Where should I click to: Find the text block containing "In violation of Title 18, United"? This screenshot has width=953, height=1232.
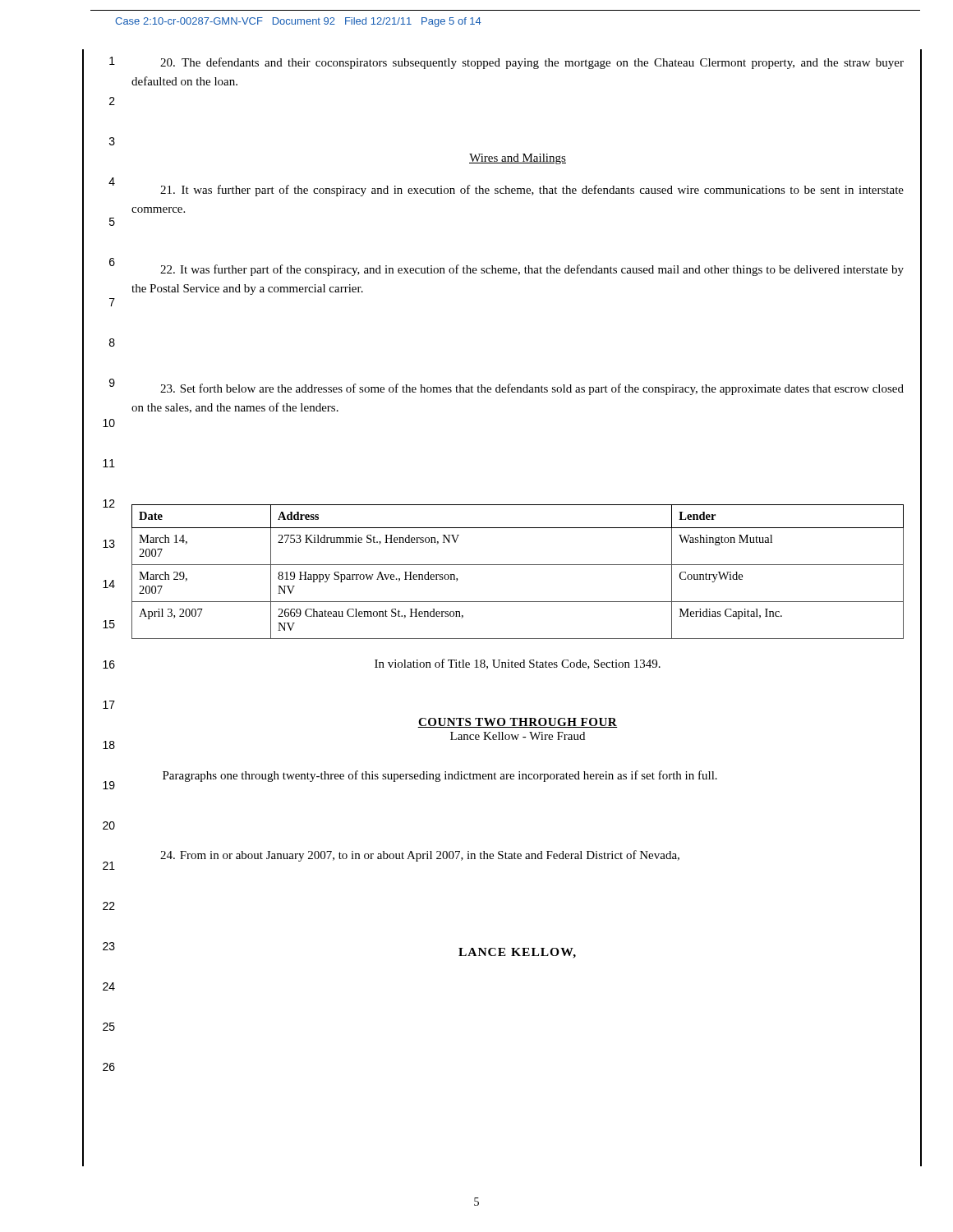pyautogui.click(x=518, y=663)
